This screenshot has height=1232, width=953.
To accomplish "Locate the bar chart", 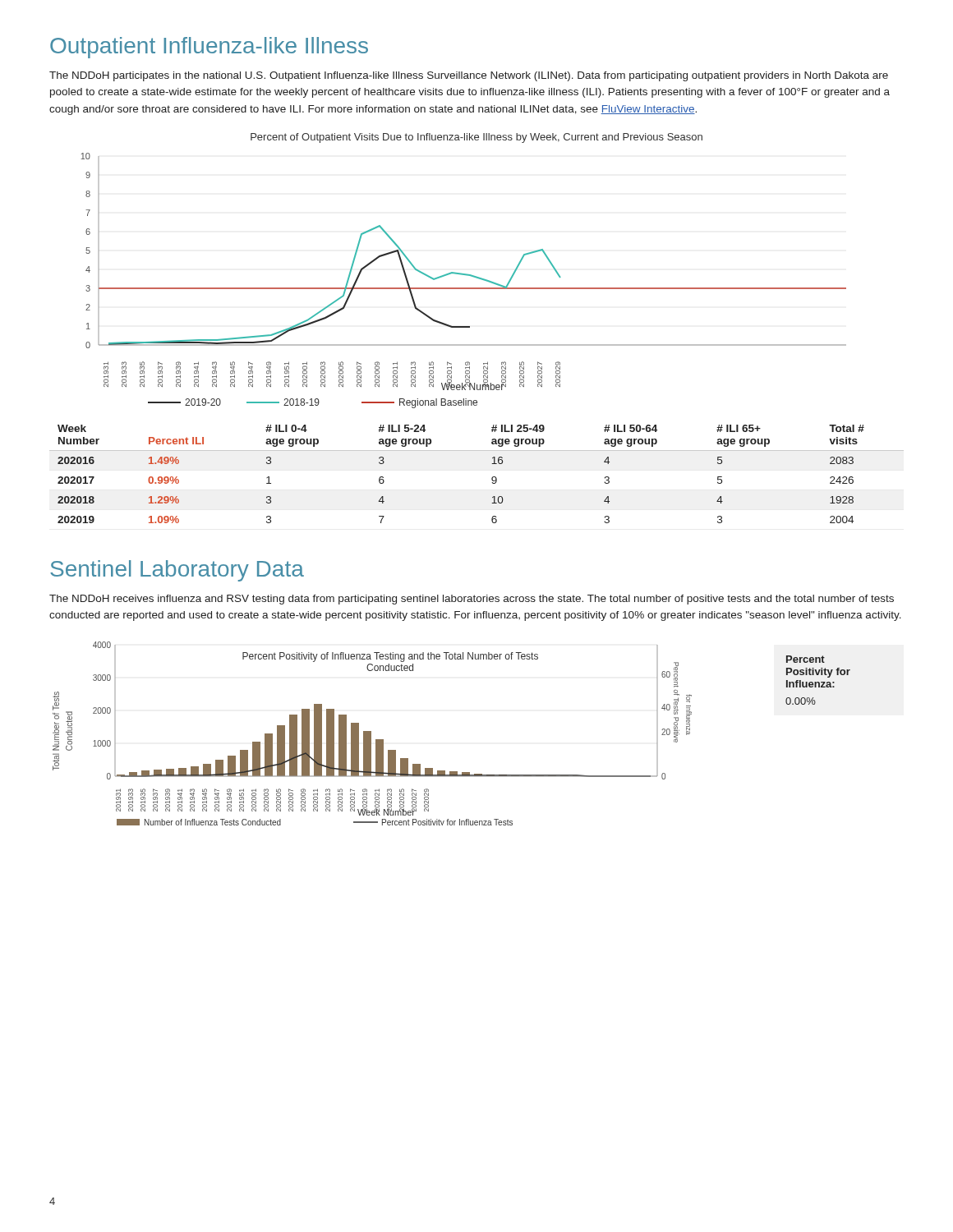I will pos(405,731).
